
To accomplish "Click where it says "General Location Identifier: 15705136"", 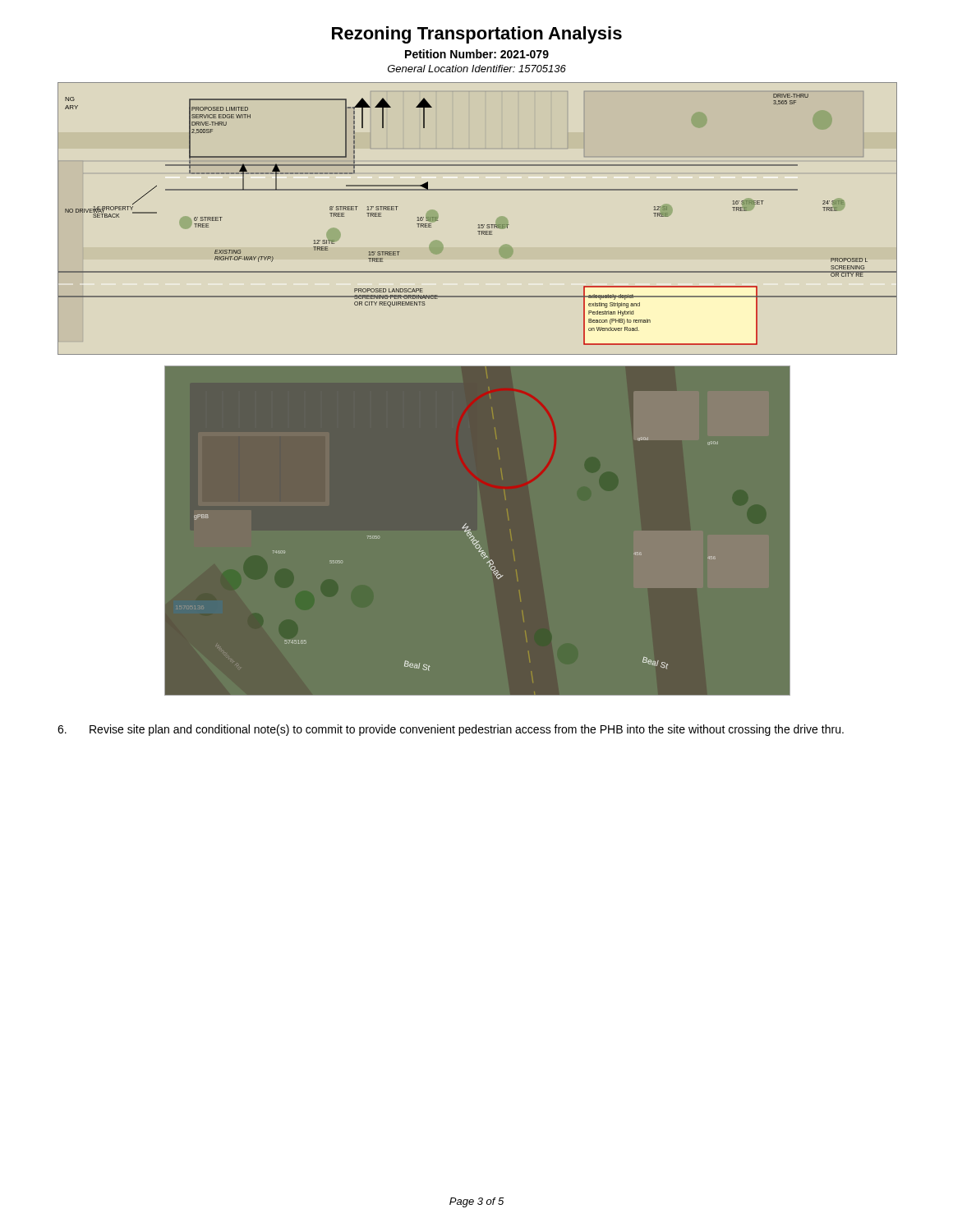I will [476, 69].
